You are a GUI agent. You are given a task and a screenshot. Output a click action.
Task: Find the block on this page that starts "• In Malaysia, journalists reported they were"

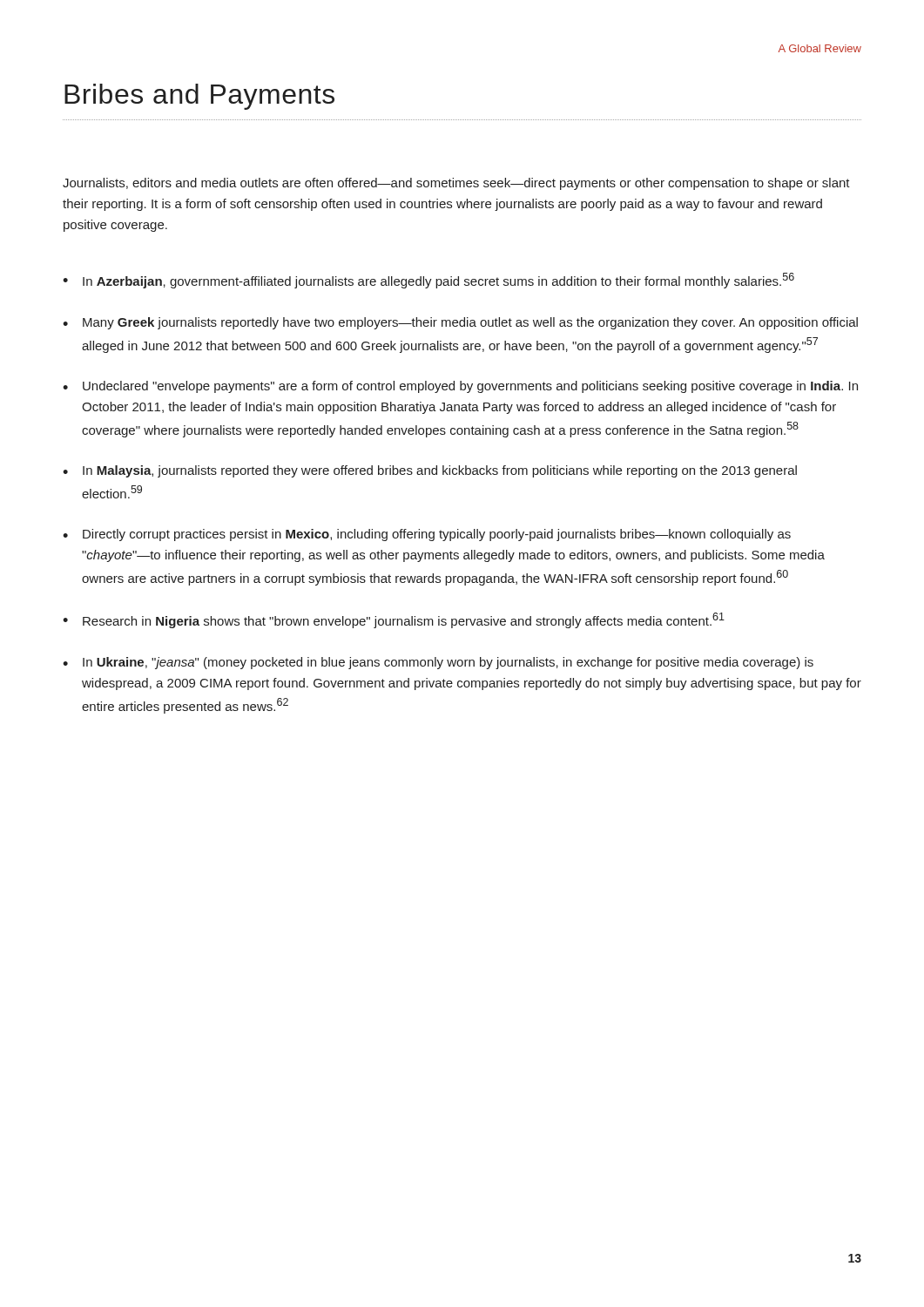click(x=462, y=482)
